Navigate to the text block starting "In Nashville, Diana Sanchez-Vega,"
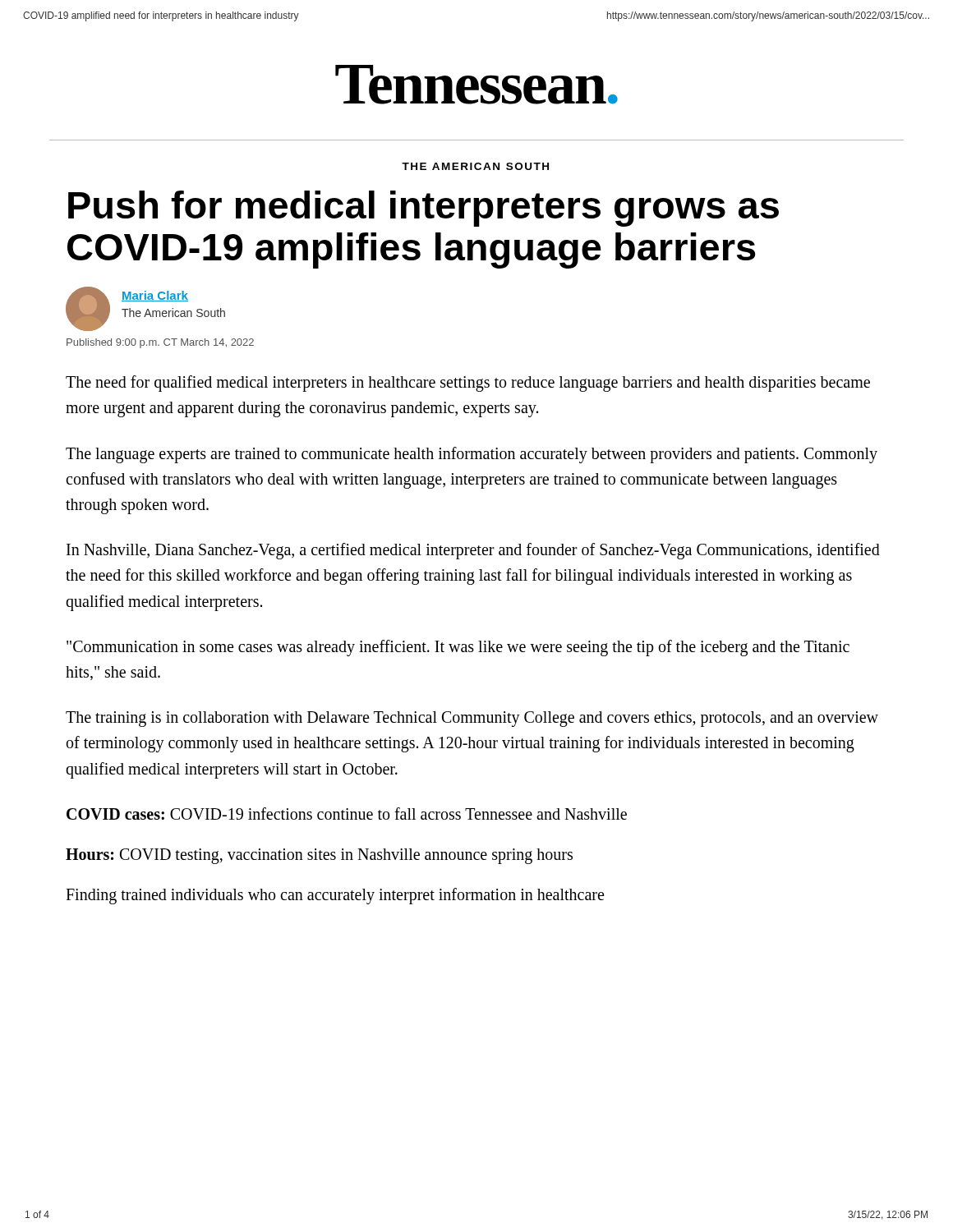This screenshot has height=1232, width=953. point(473,575)
